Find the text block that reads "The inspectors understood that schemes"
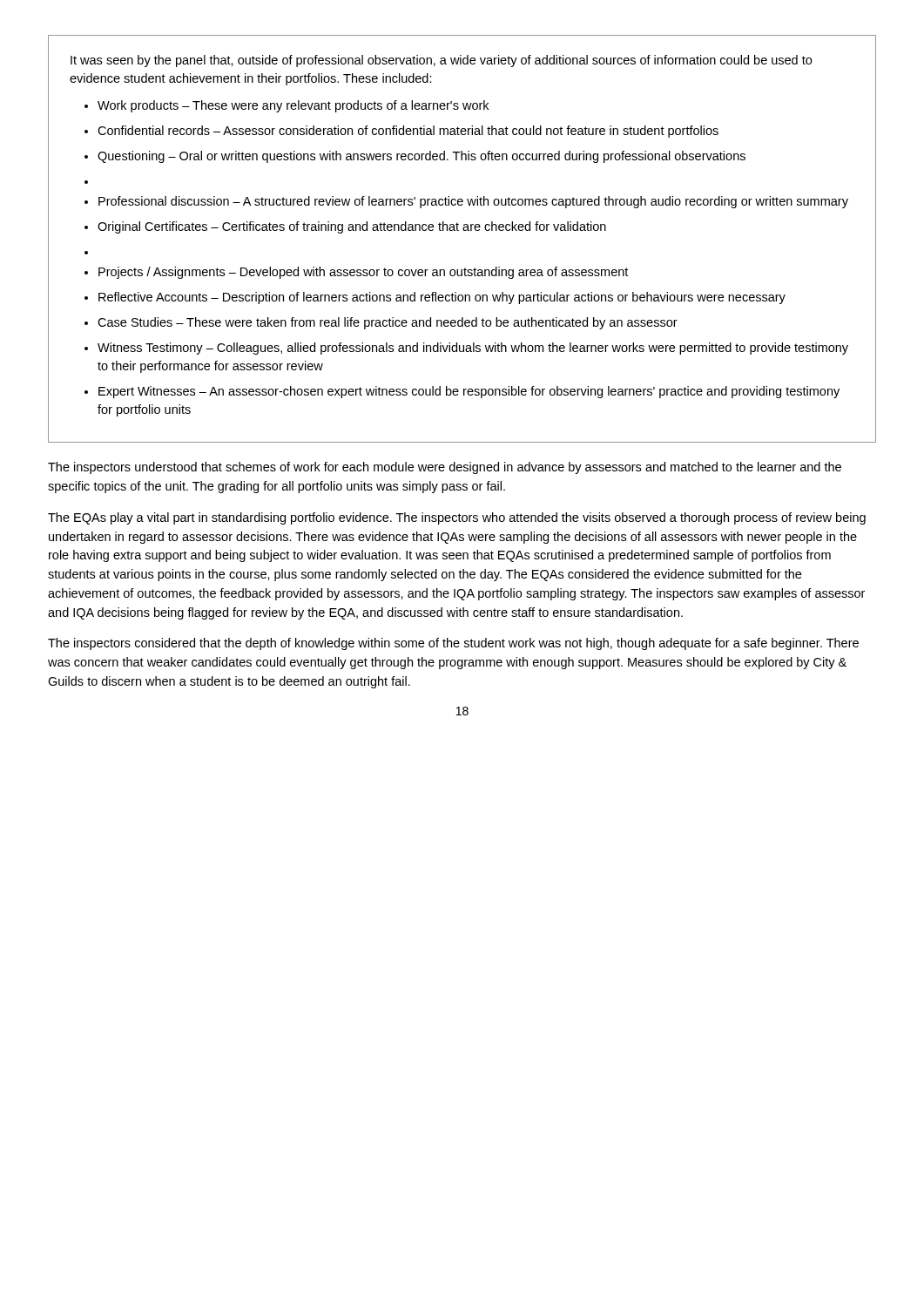 (x=462, y=477)
